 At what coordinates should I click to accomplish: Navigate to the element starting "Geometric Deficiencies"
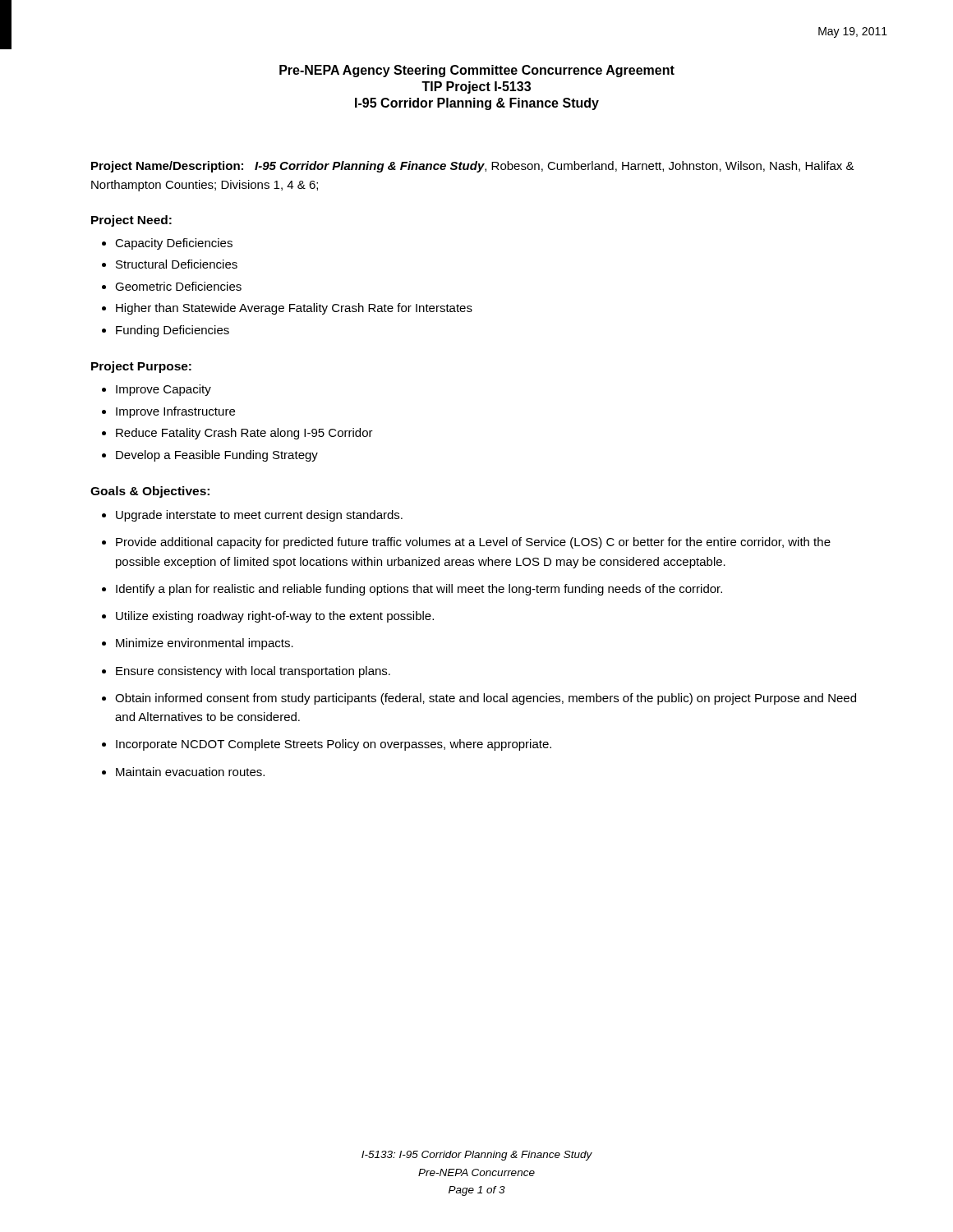tap(178, 286)
